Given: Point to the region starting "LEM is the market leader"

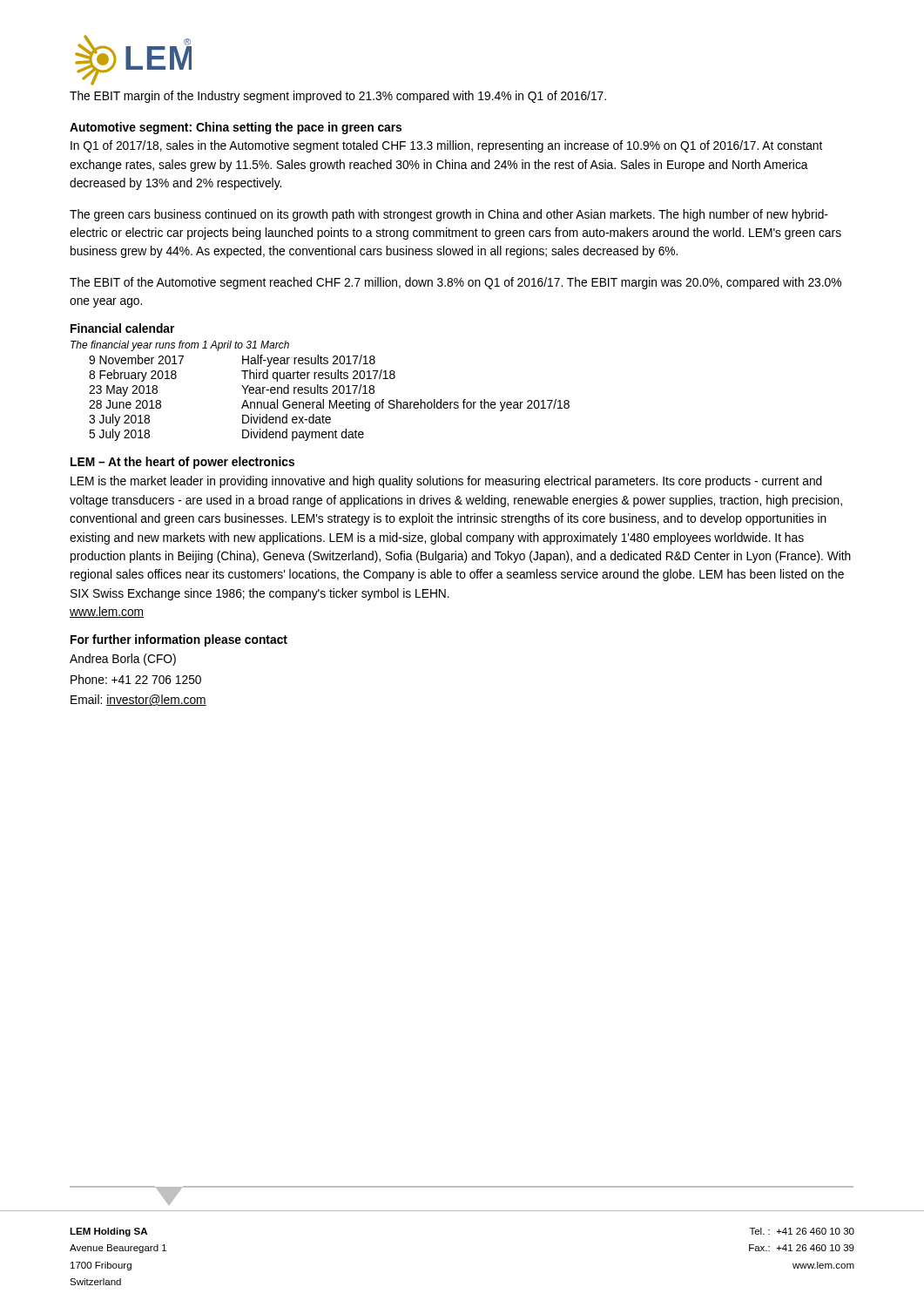Looking at the screenshot, I should [x=462, y=547].
